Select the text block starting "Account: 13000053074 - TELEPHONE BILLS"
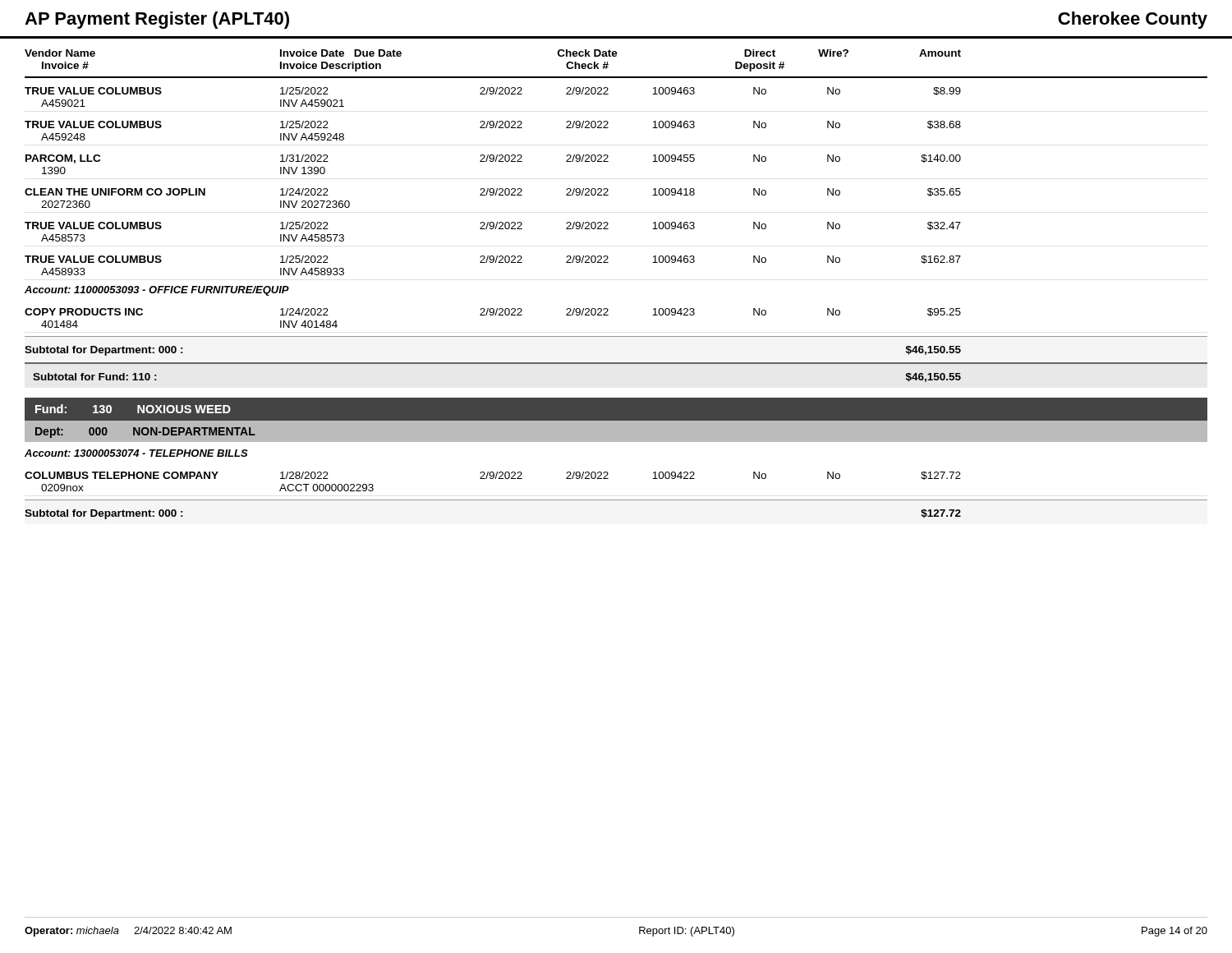 click(136, 453)
